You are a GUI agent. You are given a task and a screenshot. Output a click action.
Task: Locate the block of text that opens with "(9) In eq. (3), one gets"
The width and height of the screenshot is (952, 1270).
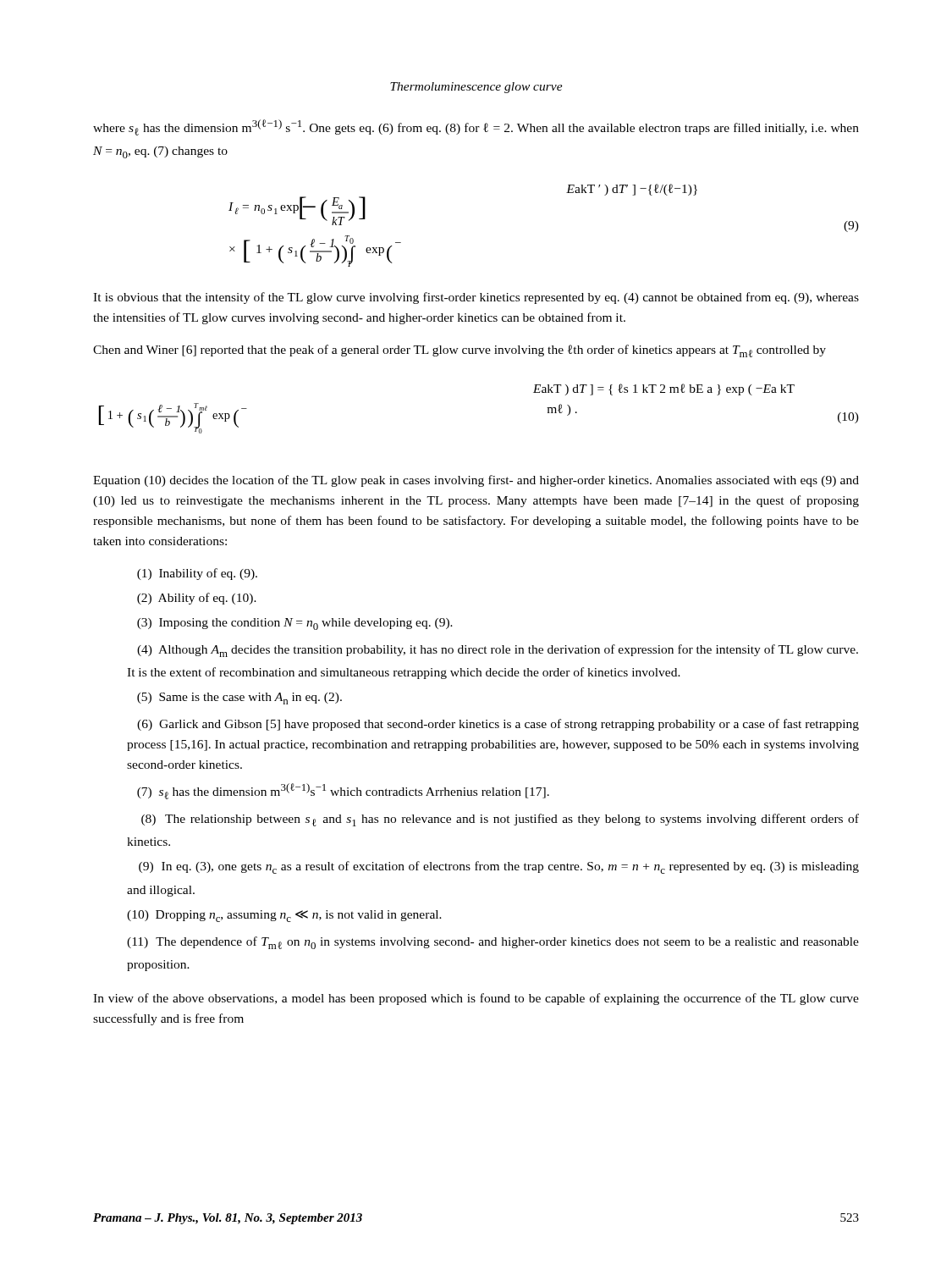[x=493, y=878]
